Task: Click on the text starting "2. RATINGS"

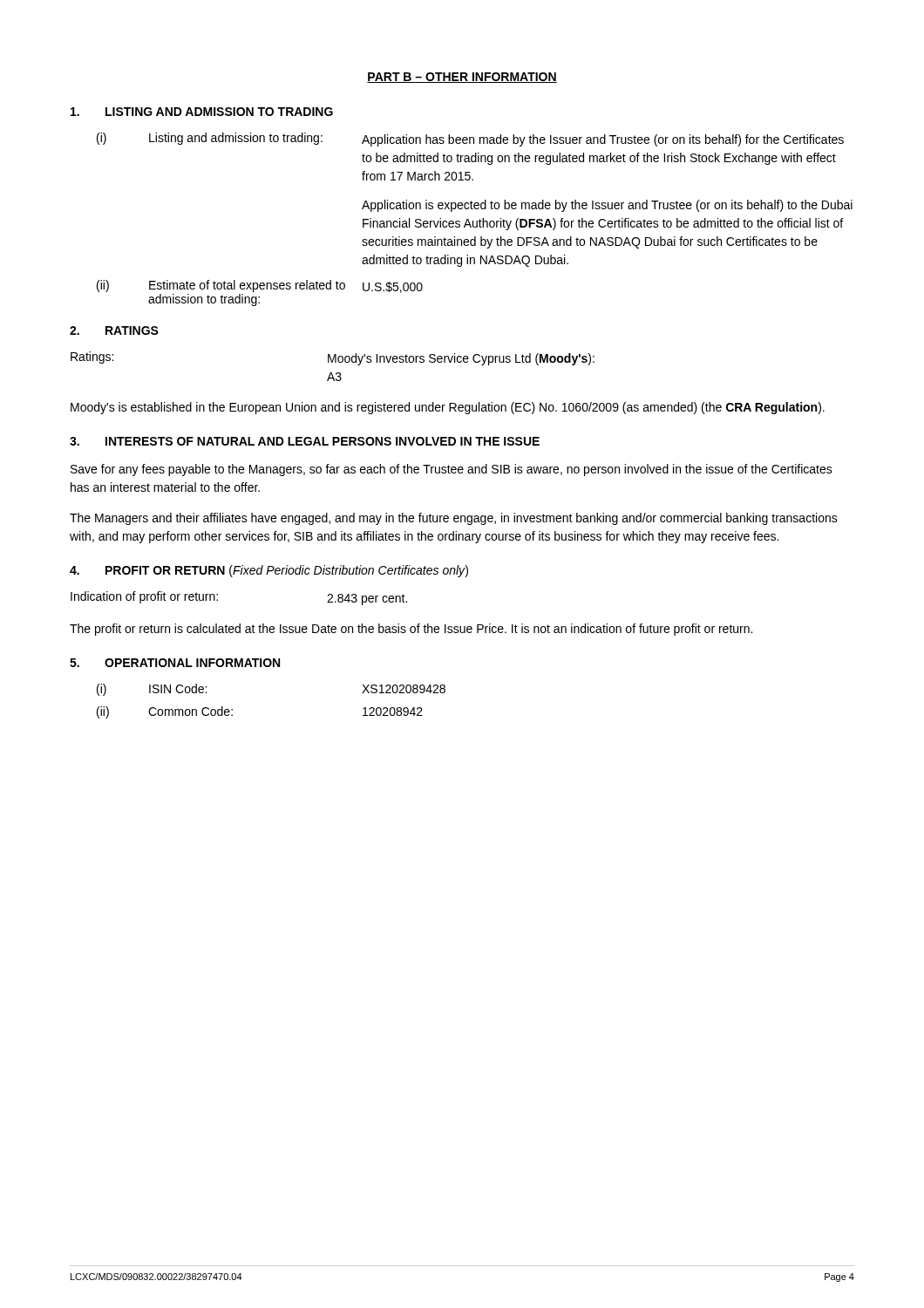Action: 114,330
